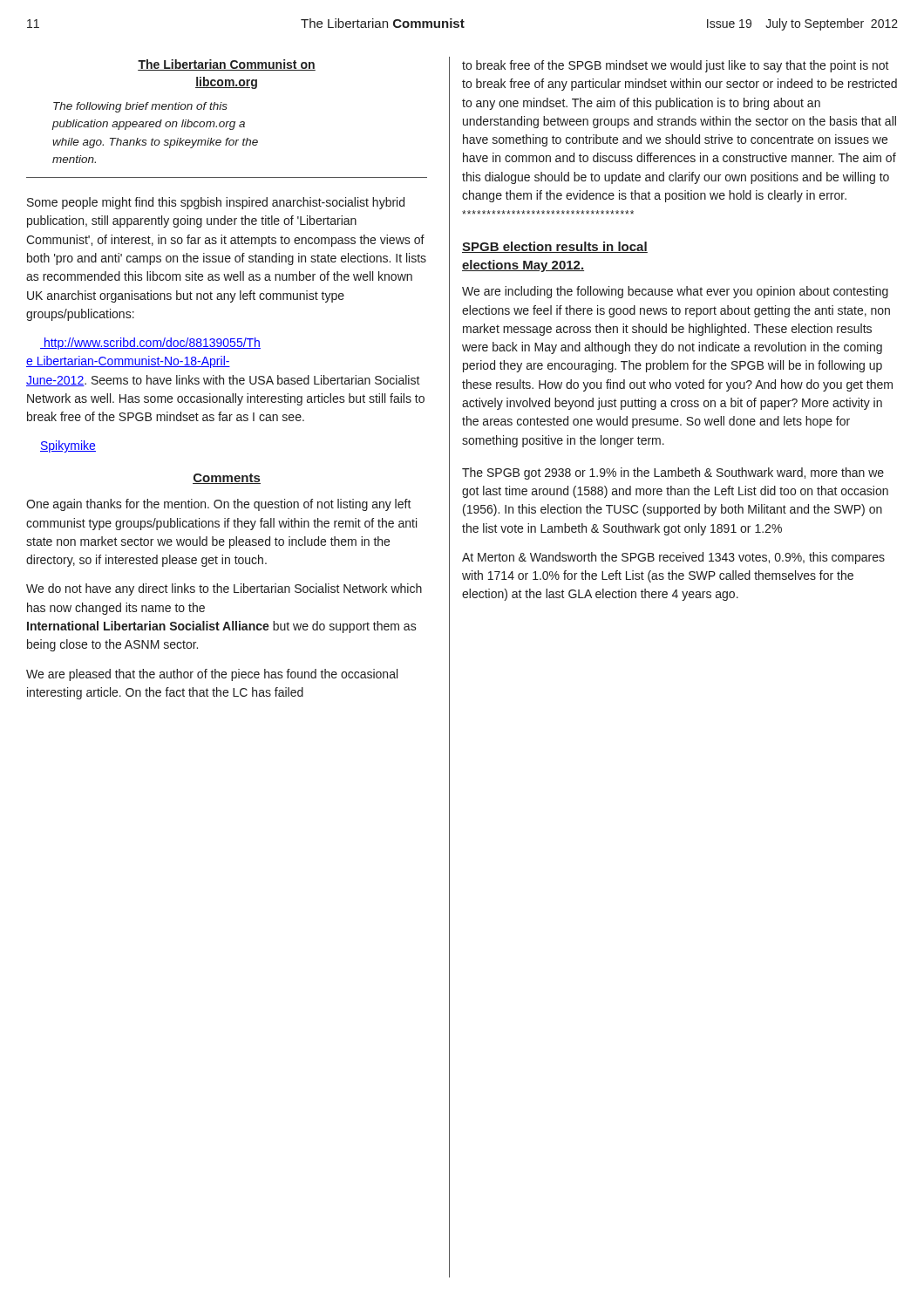Click on the text block containing "We are including the following because what ever"

pos(680,366)
